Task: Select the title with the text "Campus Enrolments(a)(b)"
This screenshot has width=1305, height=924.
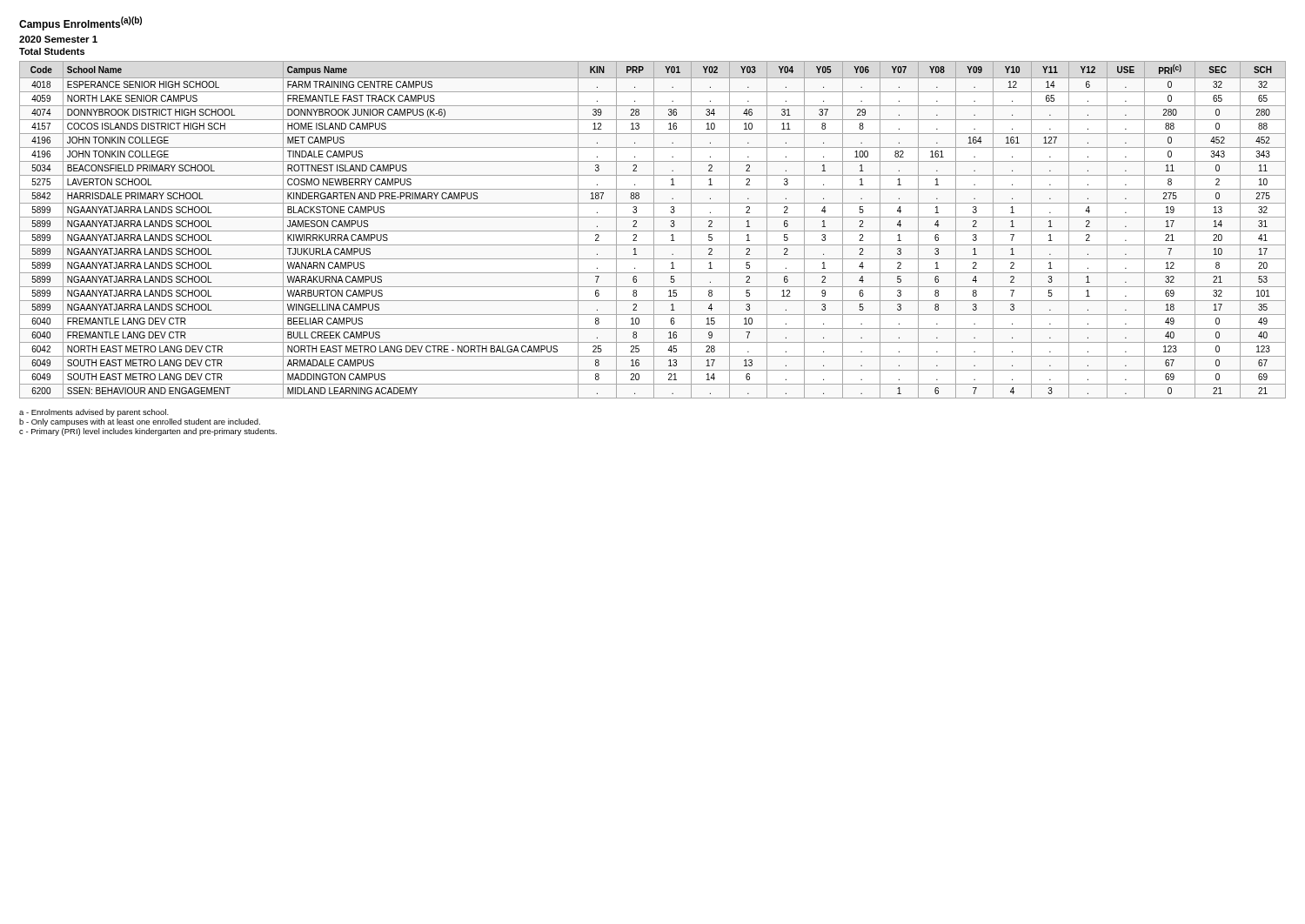Action: coord(81,23)
